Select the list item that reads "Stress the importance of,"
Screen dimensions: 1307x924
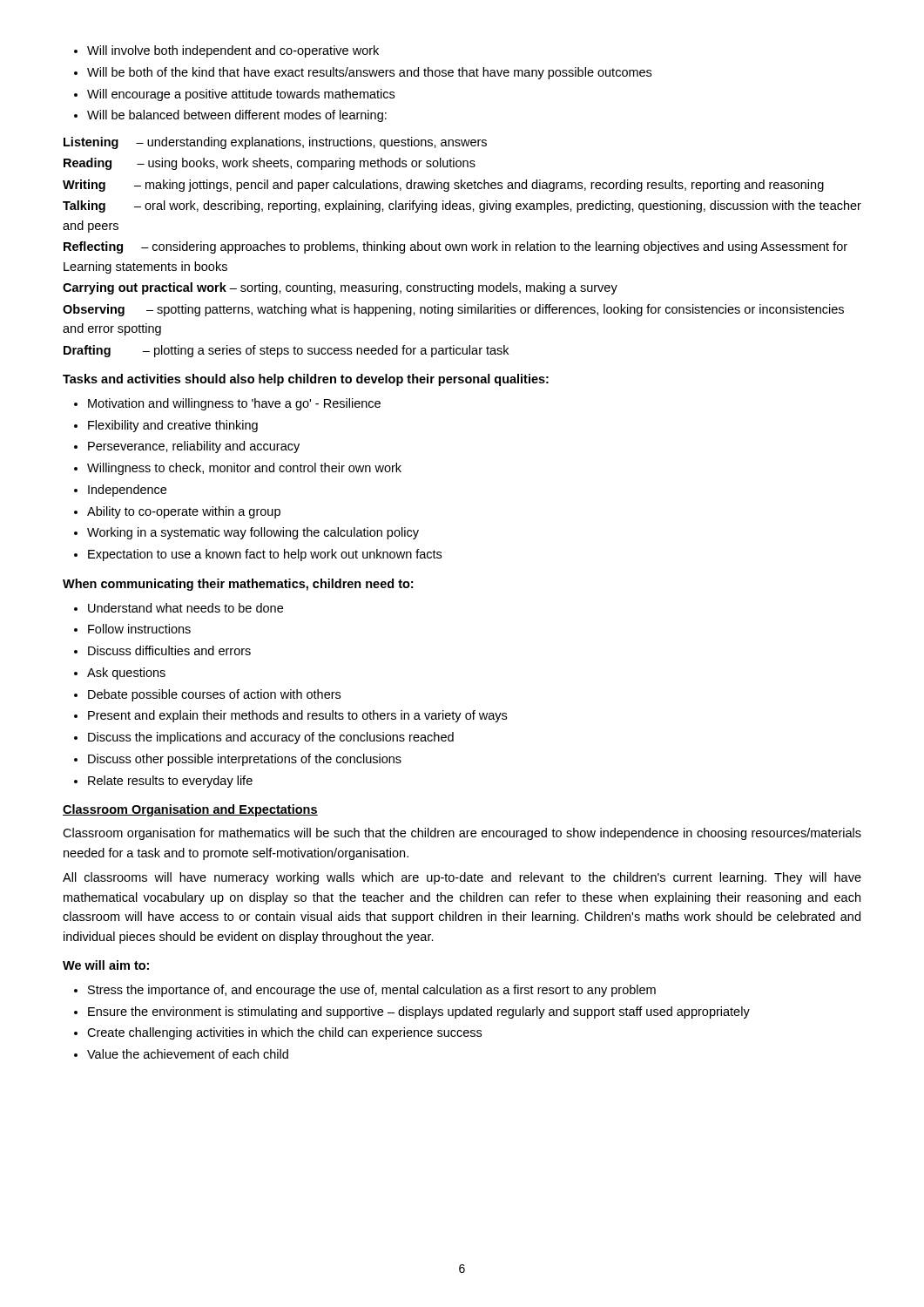pos(462,1023)
